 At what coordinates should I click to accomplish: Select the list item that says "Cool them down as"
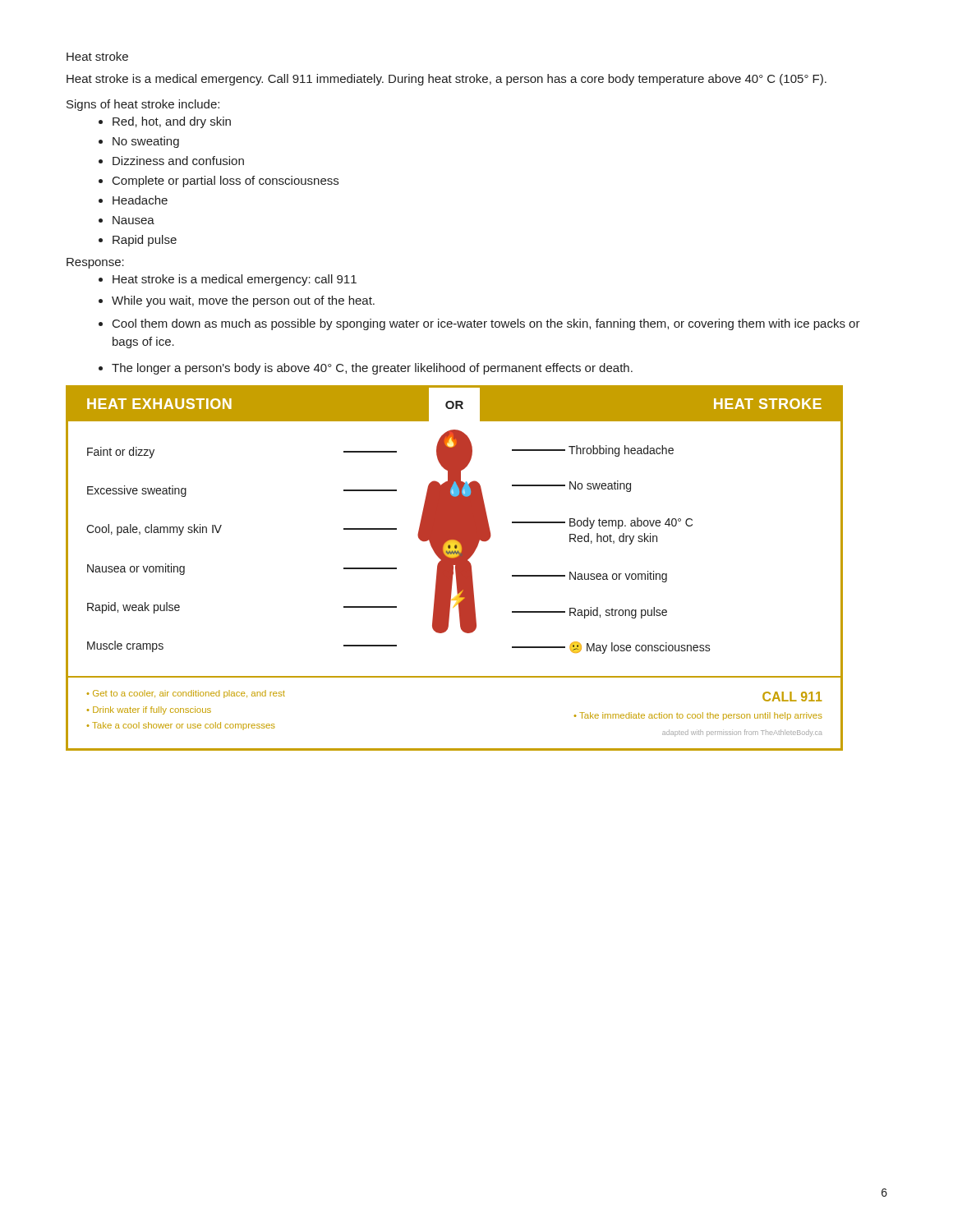(486, 332)
